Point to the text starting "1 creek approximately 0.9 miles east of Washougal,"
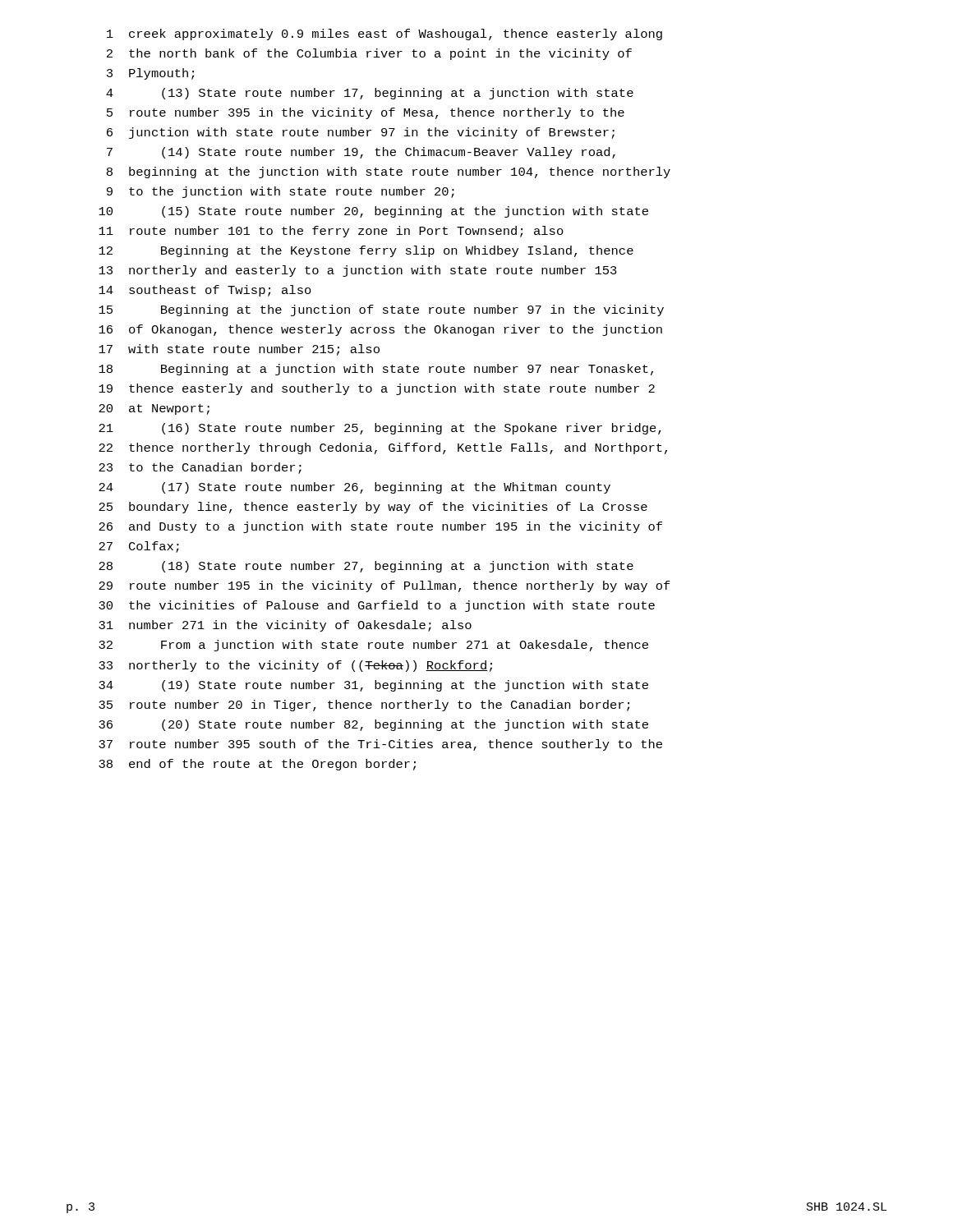The image size is (953, 1232). click(485, 34)
